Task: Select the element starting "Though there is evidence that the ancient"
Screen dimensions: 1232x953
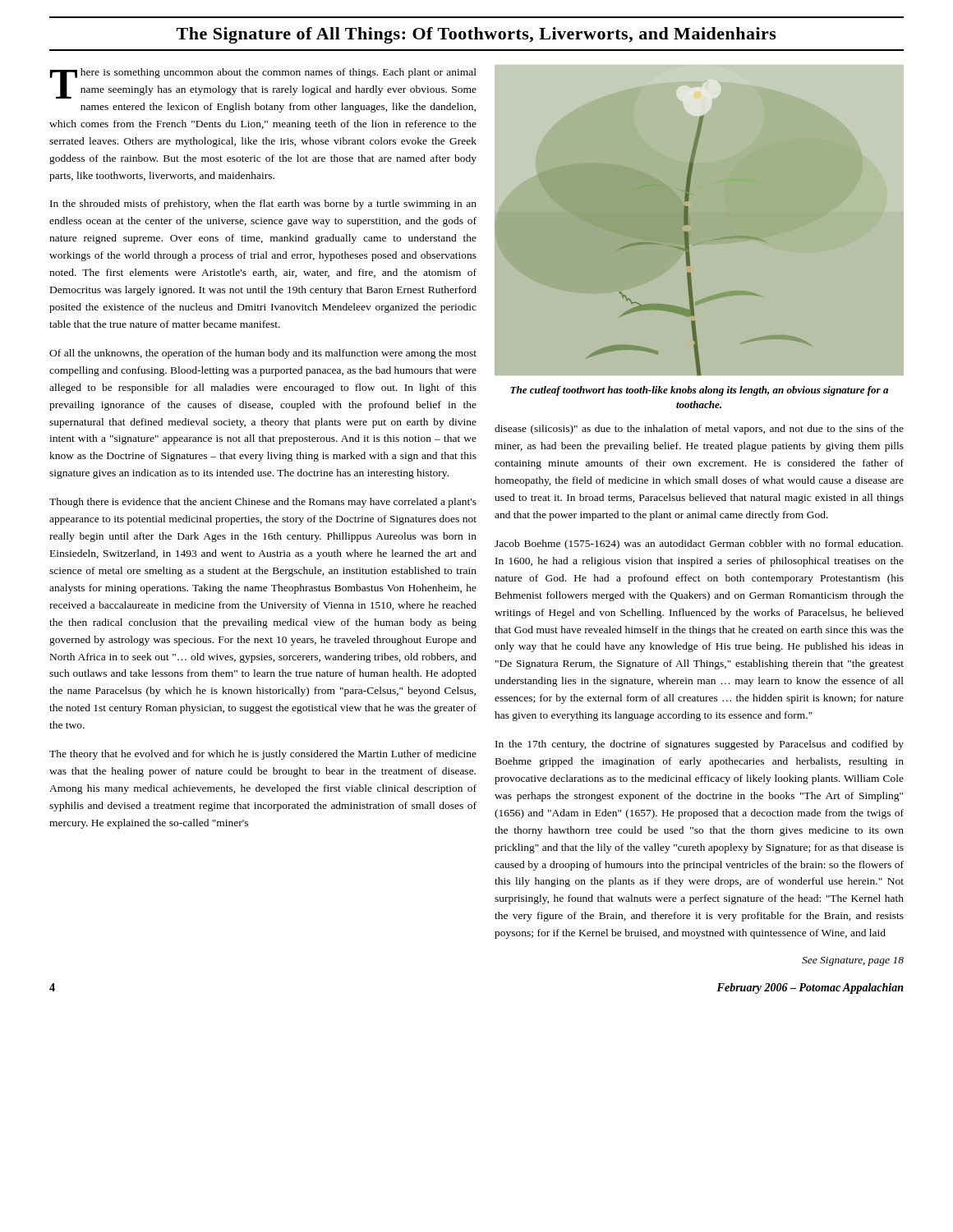Action: coord(263,613)
